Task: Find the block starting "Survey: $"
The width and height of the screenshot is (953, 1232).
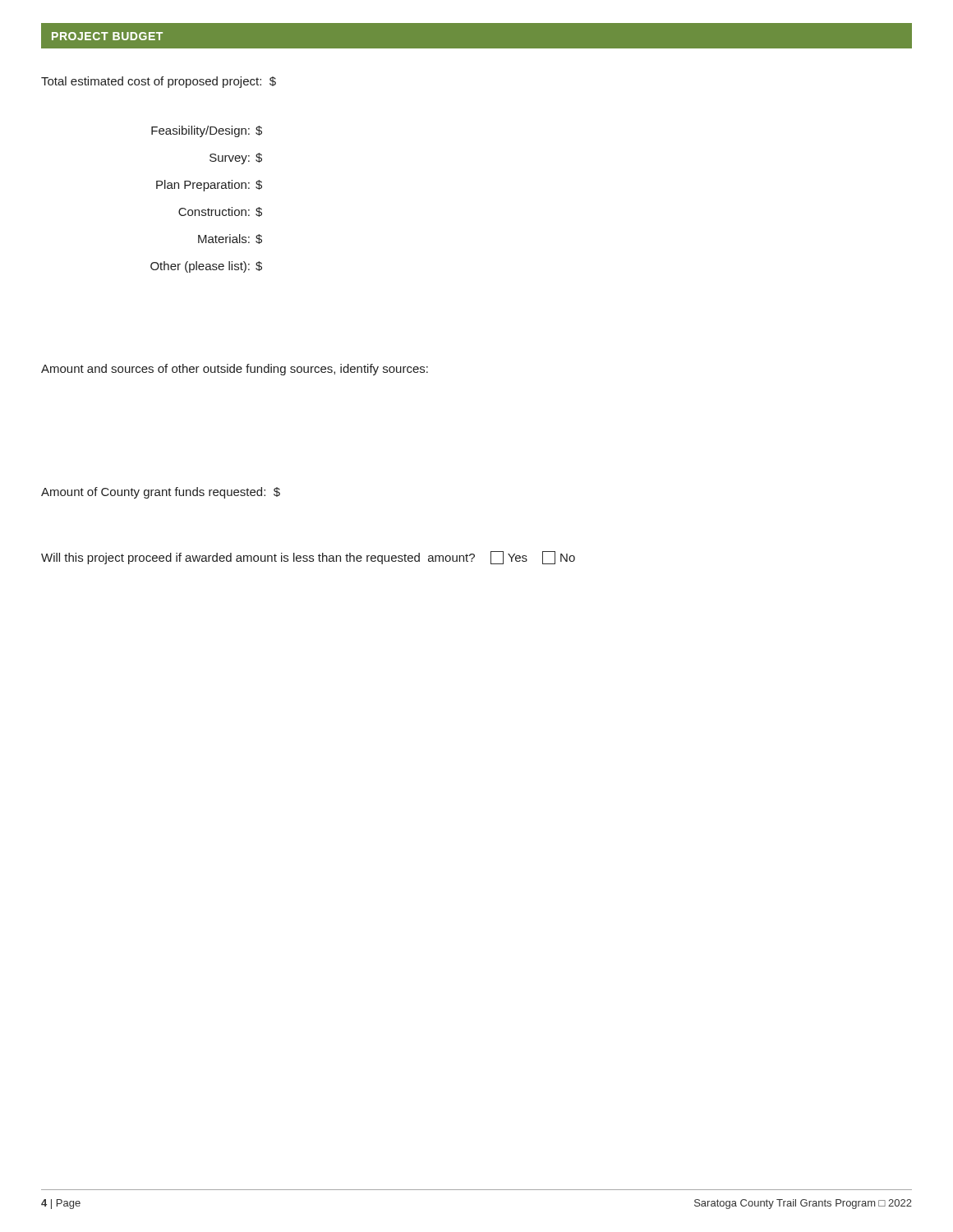Action: (236, 159)
